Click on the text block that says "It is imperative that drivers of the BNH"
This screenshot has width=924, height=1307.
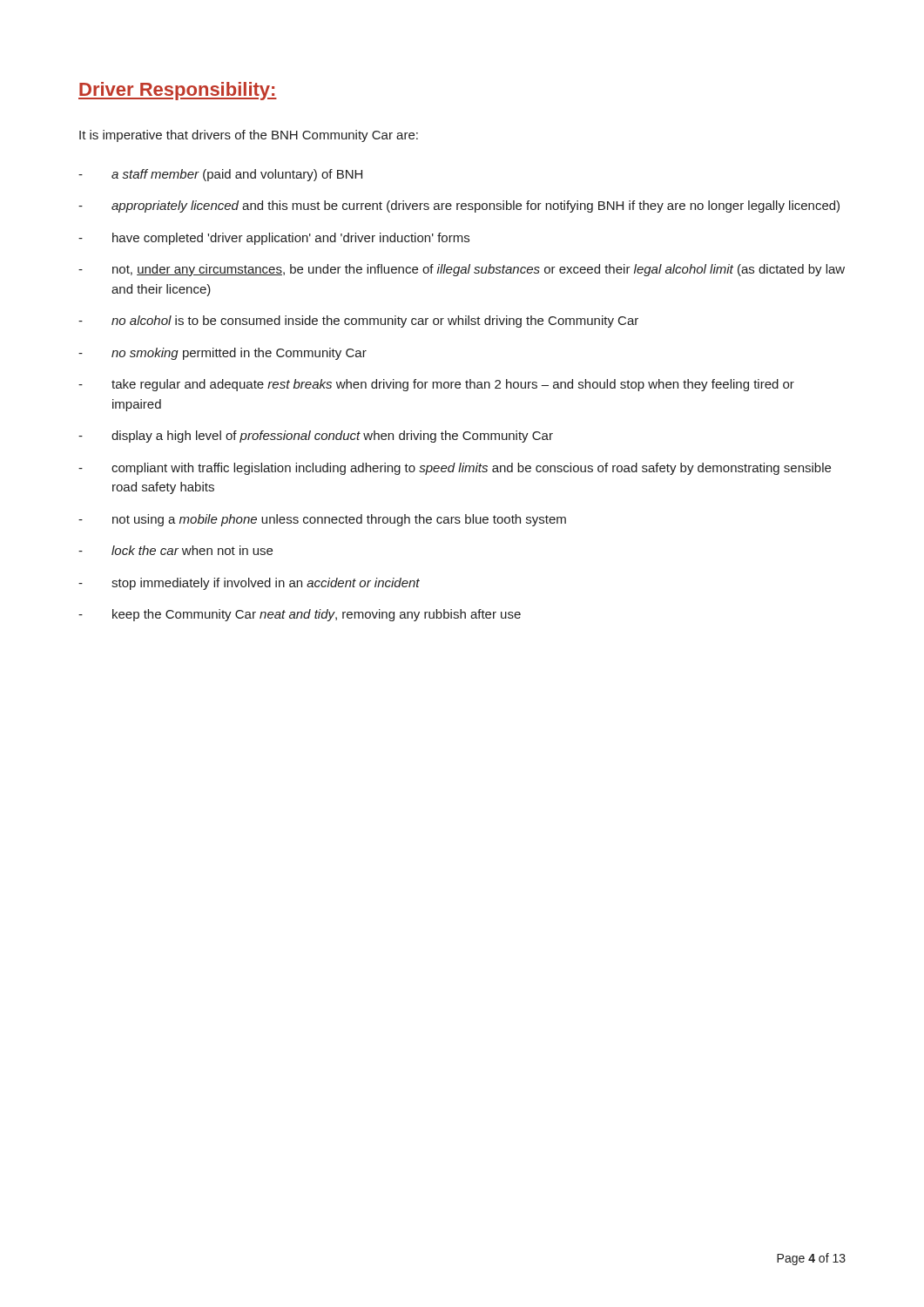[x=249, y=135]
